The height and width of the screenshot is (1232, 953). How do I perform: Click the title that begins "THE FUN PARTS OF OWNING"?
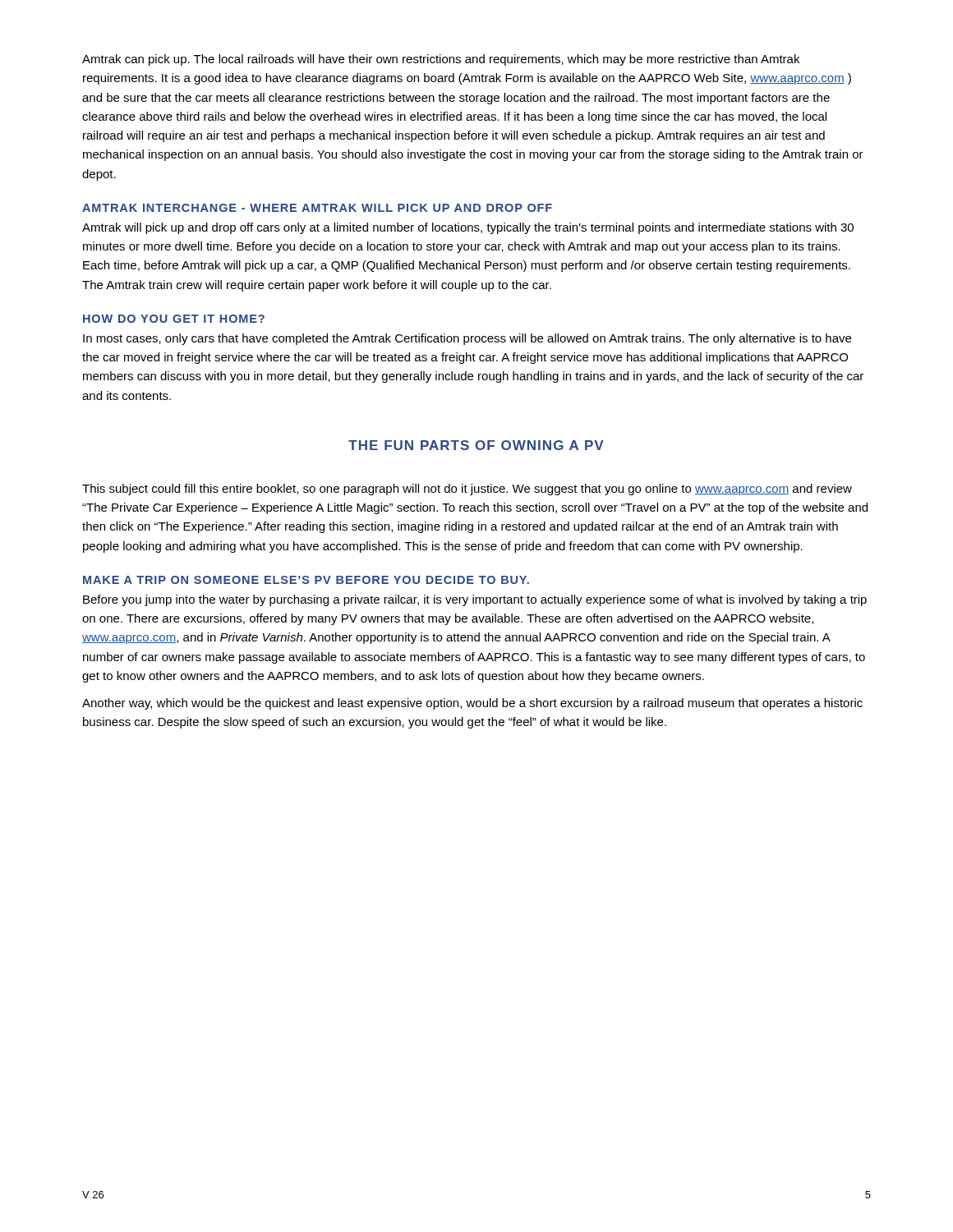click(476, 445)
